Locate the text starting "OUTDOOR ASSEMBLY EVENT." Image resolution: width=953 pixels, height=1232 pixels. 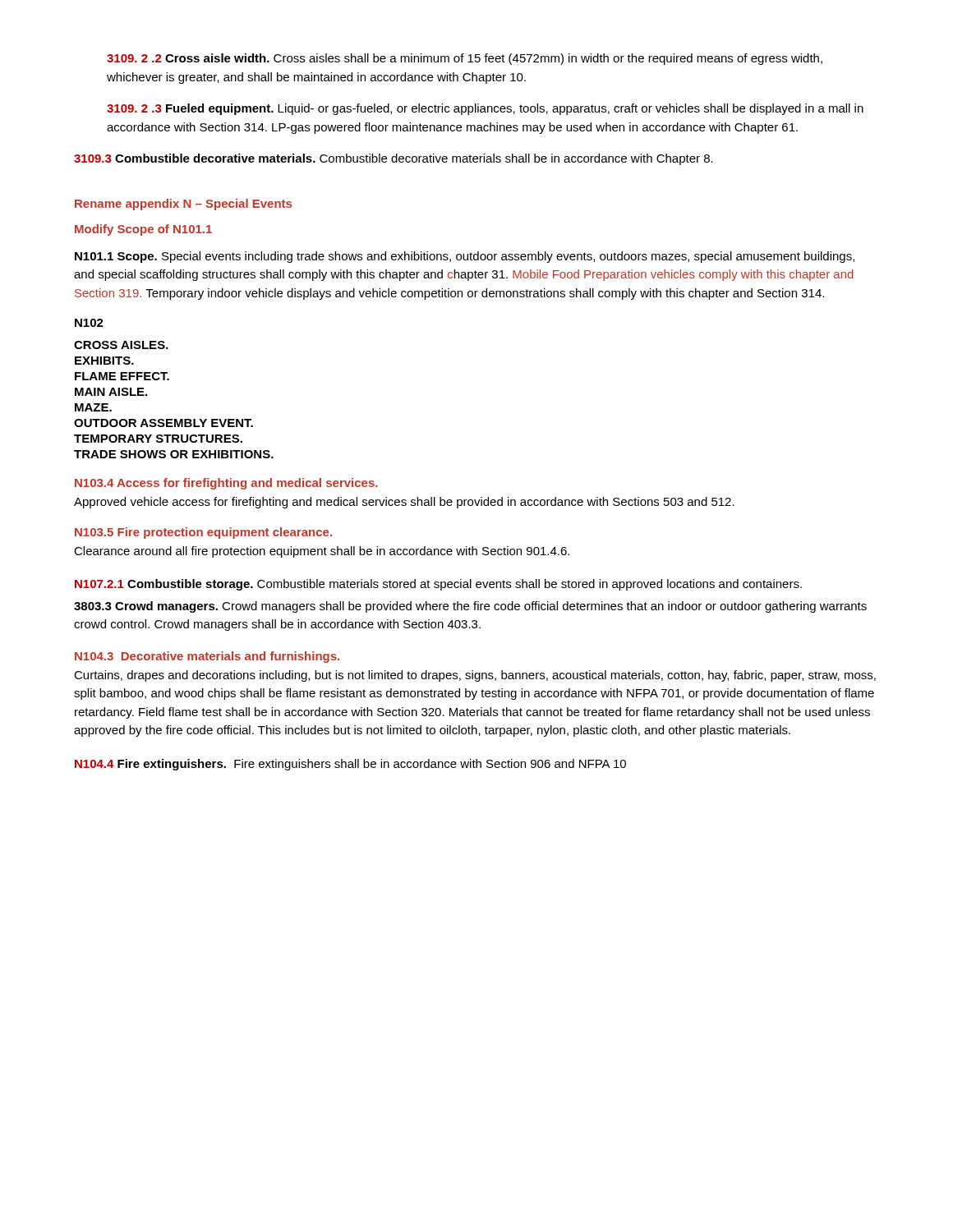coord(164,423)
